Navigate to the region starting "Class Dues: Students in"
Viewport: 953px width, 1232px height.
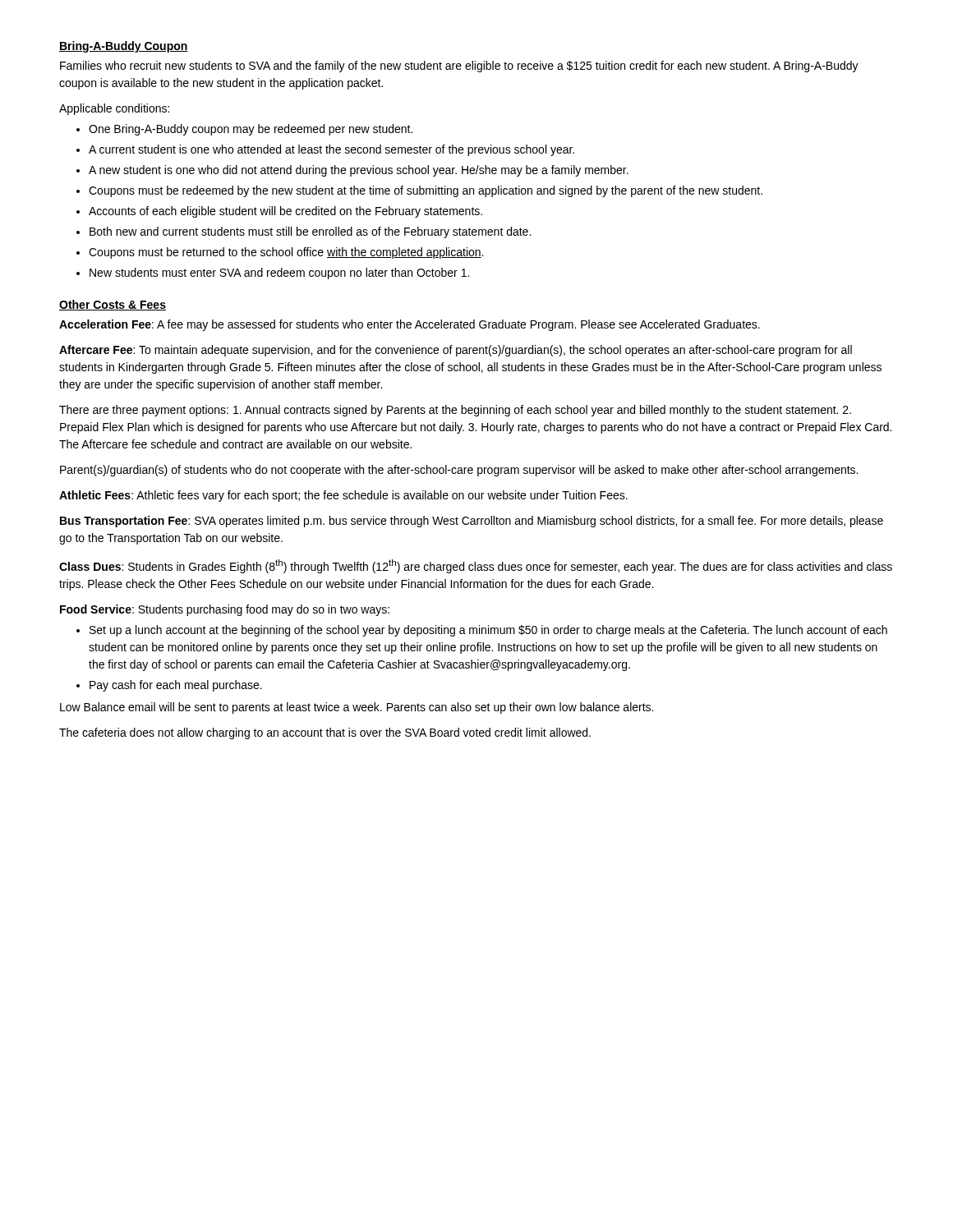[x=476, y=574]
